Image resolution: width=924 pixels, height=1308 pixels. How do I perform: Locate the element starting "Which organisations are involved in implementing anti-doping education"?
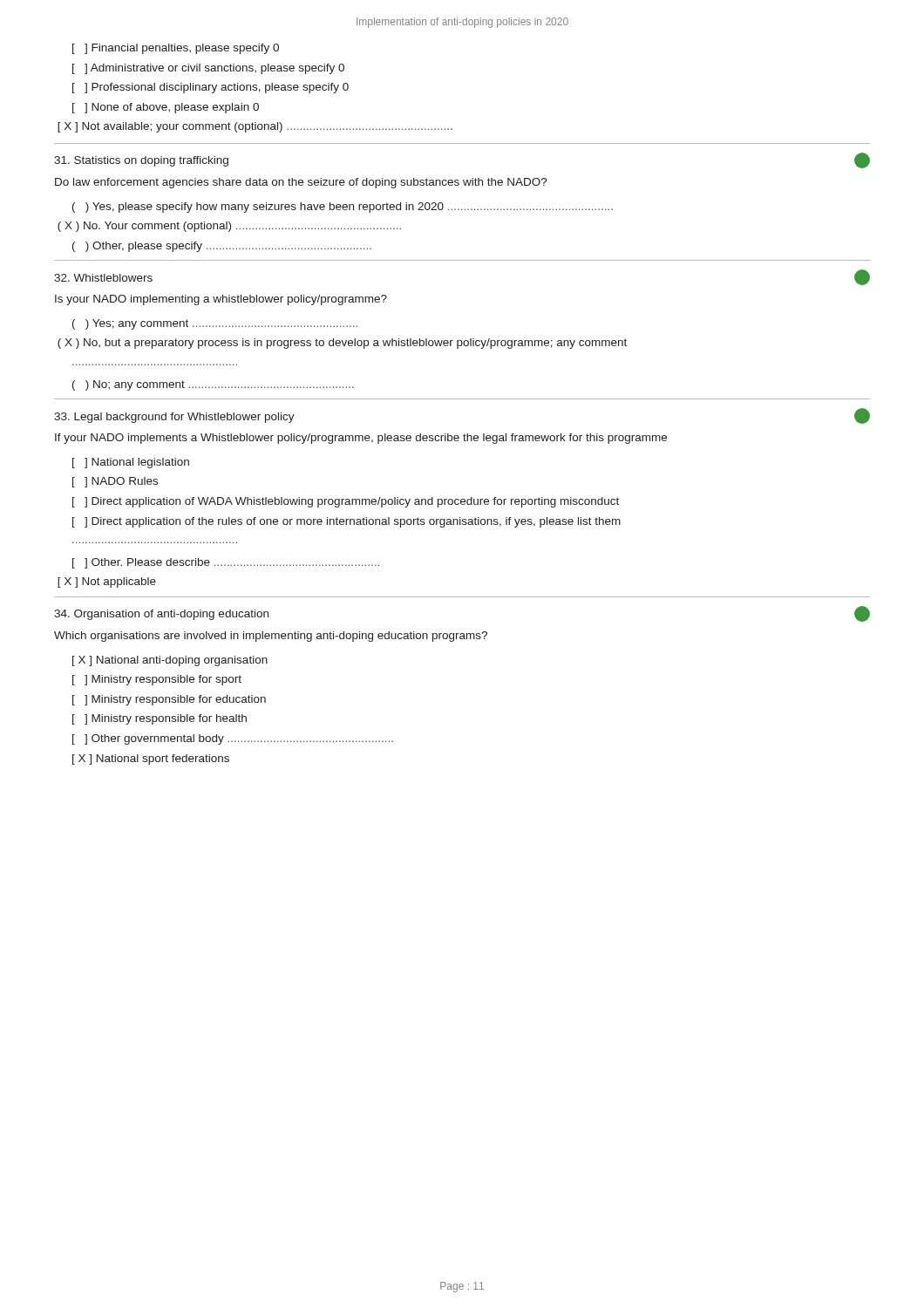[271, 635]
